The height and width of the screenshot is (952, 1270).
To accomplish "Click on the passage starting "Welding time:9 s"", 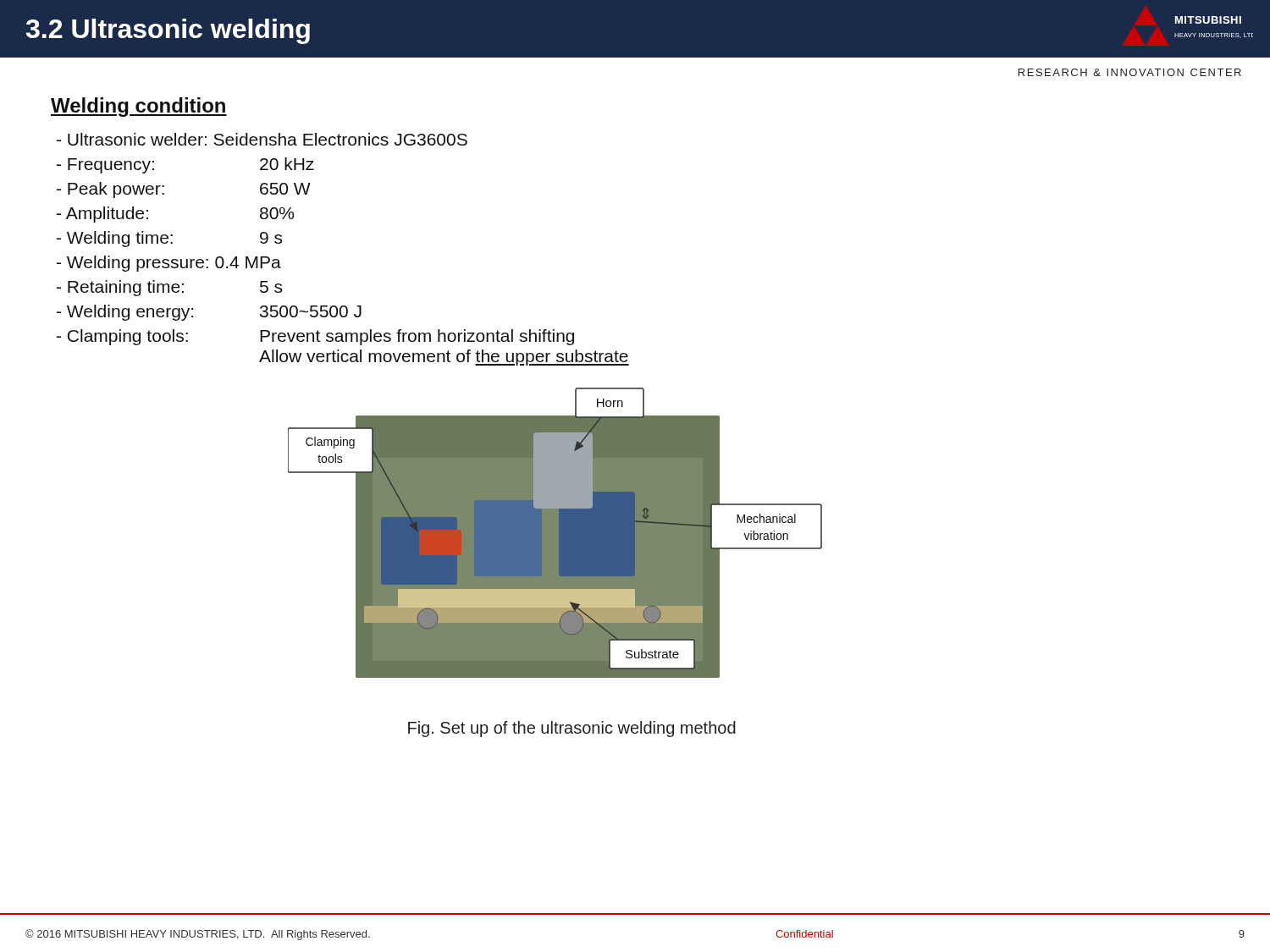I will click(x=169, y=238).
